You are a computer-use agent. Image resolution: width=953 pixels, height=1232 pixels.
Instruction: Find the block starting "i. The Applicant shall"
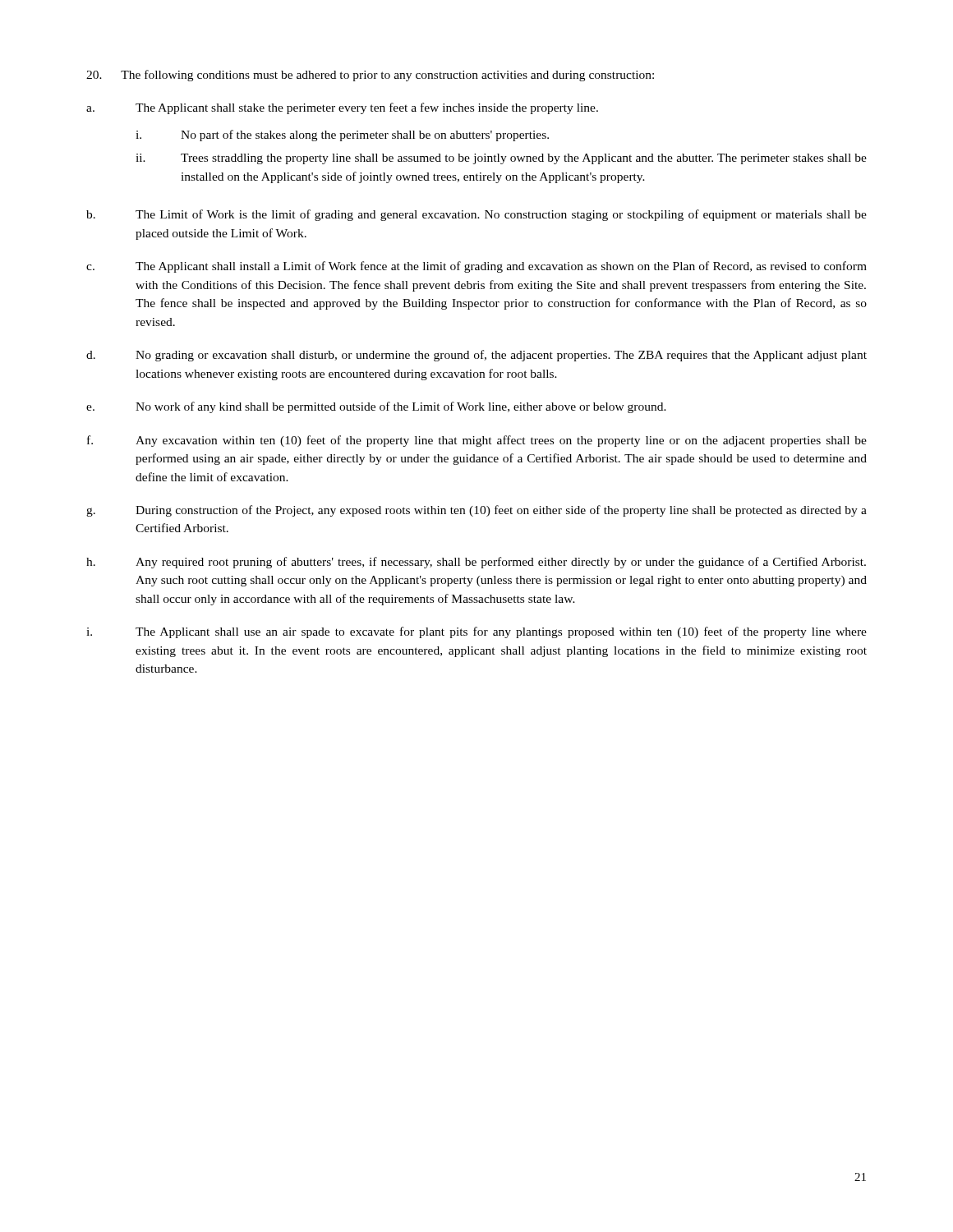(x=476, y=650)
